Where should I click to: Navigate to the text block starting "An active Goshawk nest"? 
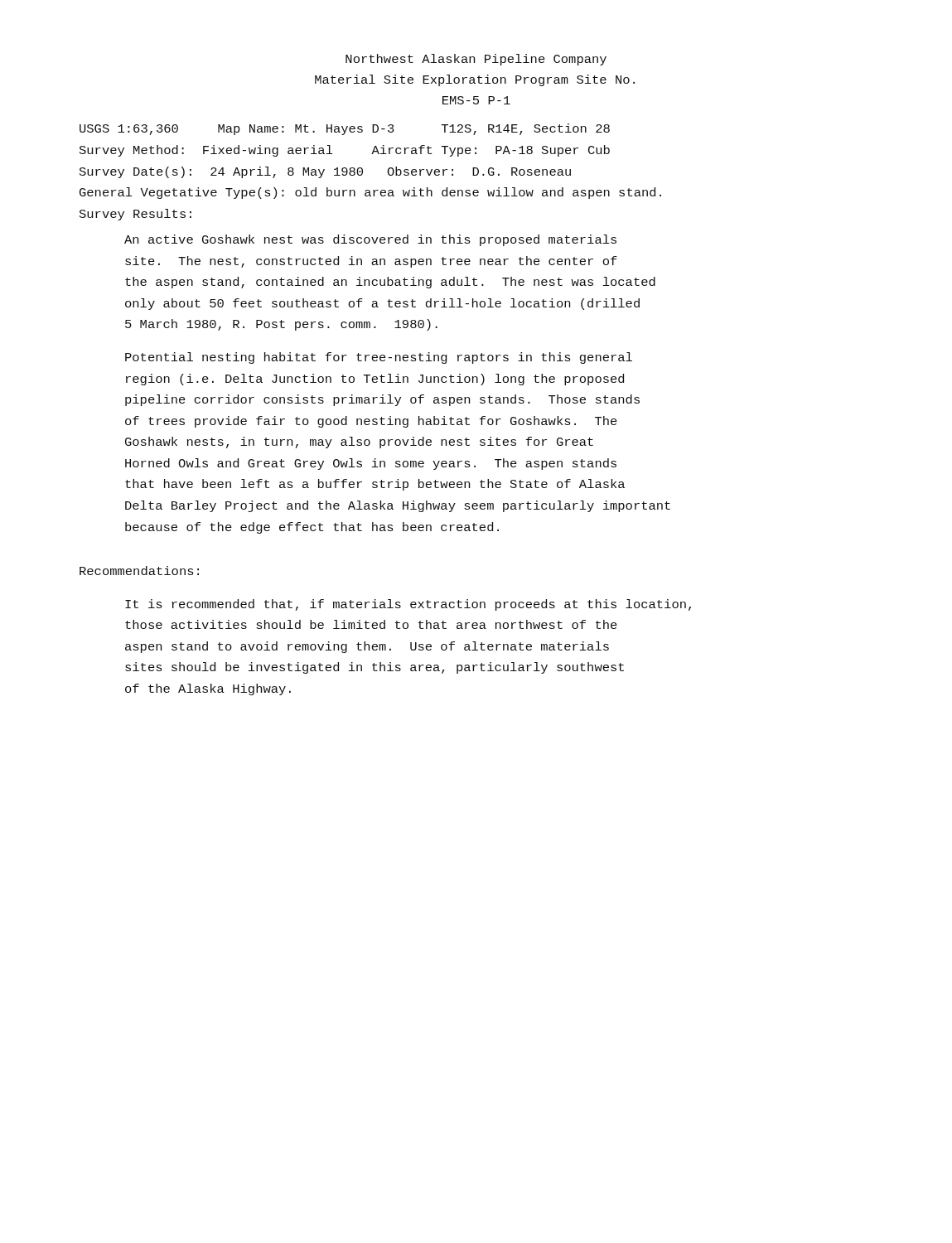390,283
